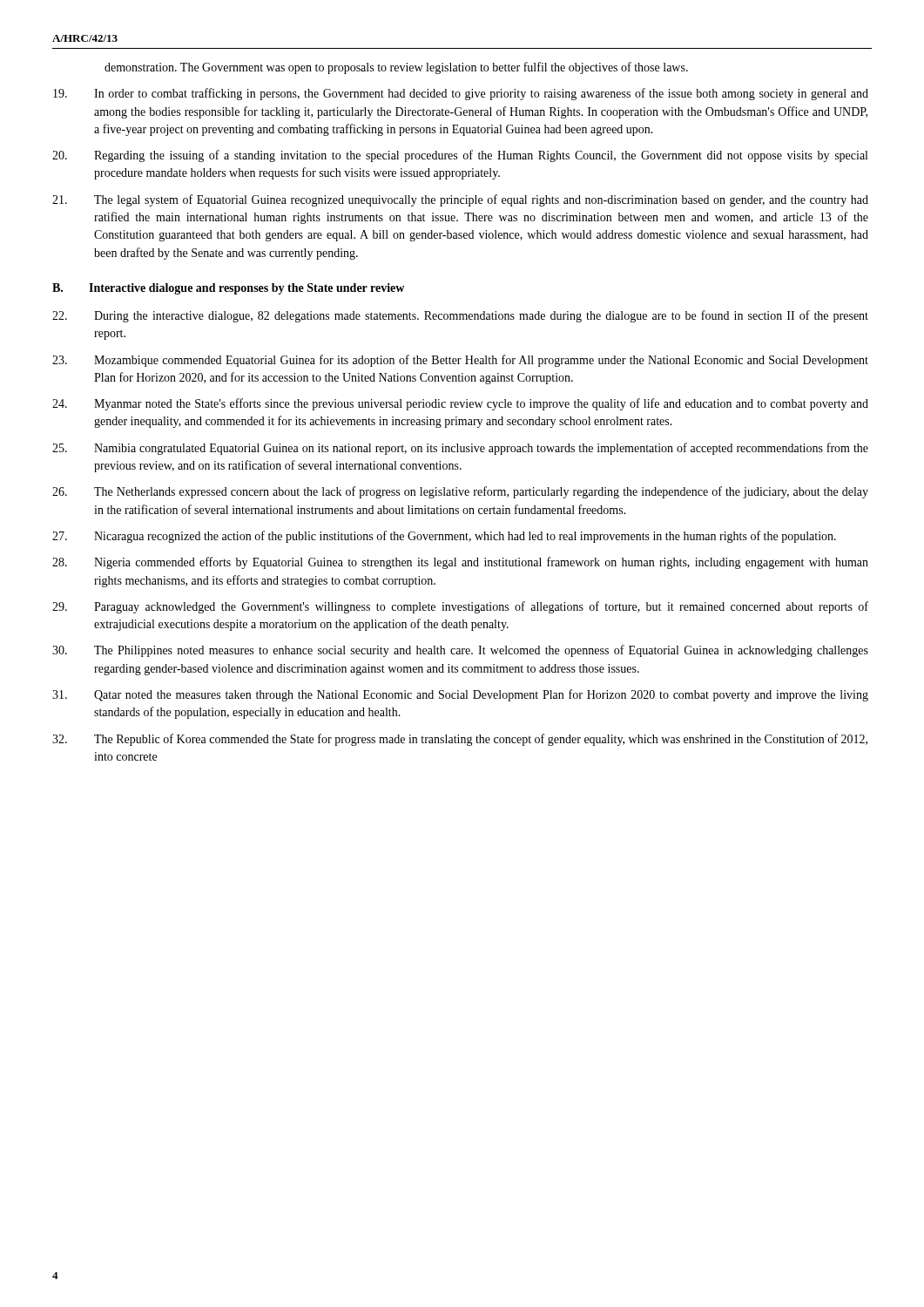
Task: Navigate to the element starting "The Republic of Korea commended the State"
Action: coord(460,748)
